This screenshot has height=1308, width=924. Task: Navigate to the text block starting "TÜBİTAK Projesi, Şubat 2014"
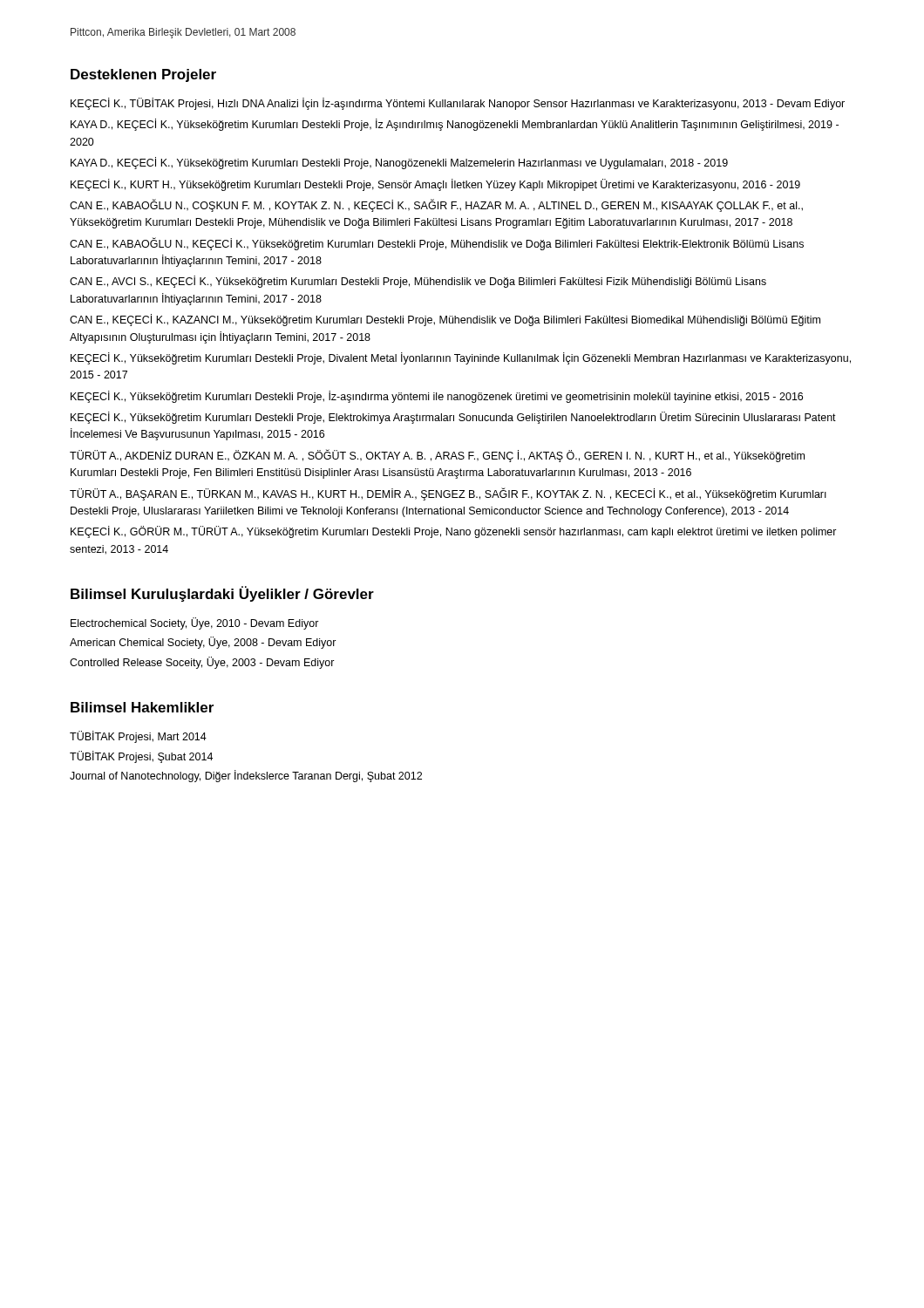point(141,756)
